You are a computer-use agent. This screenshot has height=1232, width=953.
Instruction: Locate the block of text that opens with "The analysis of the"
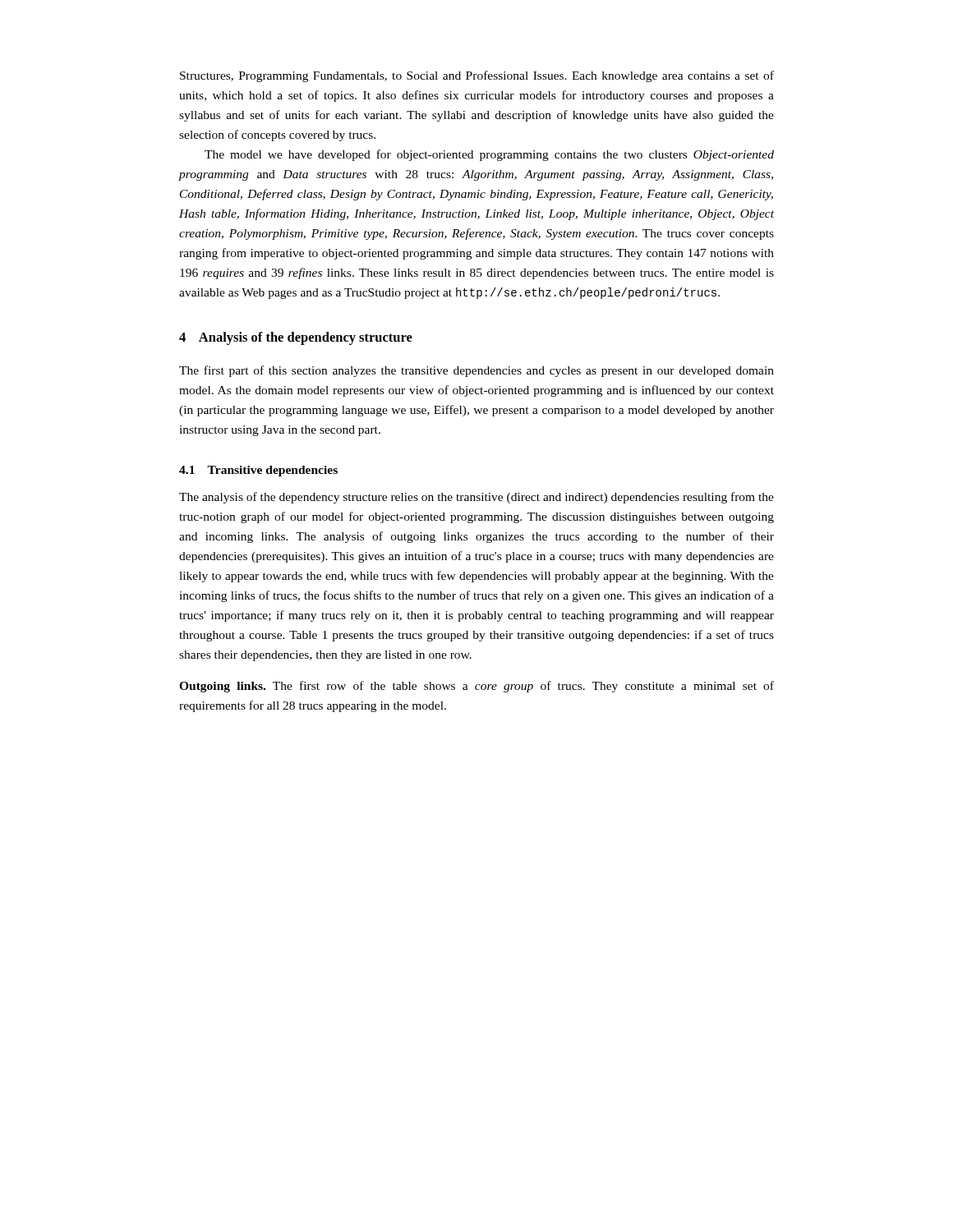click(x=476, y=576)
